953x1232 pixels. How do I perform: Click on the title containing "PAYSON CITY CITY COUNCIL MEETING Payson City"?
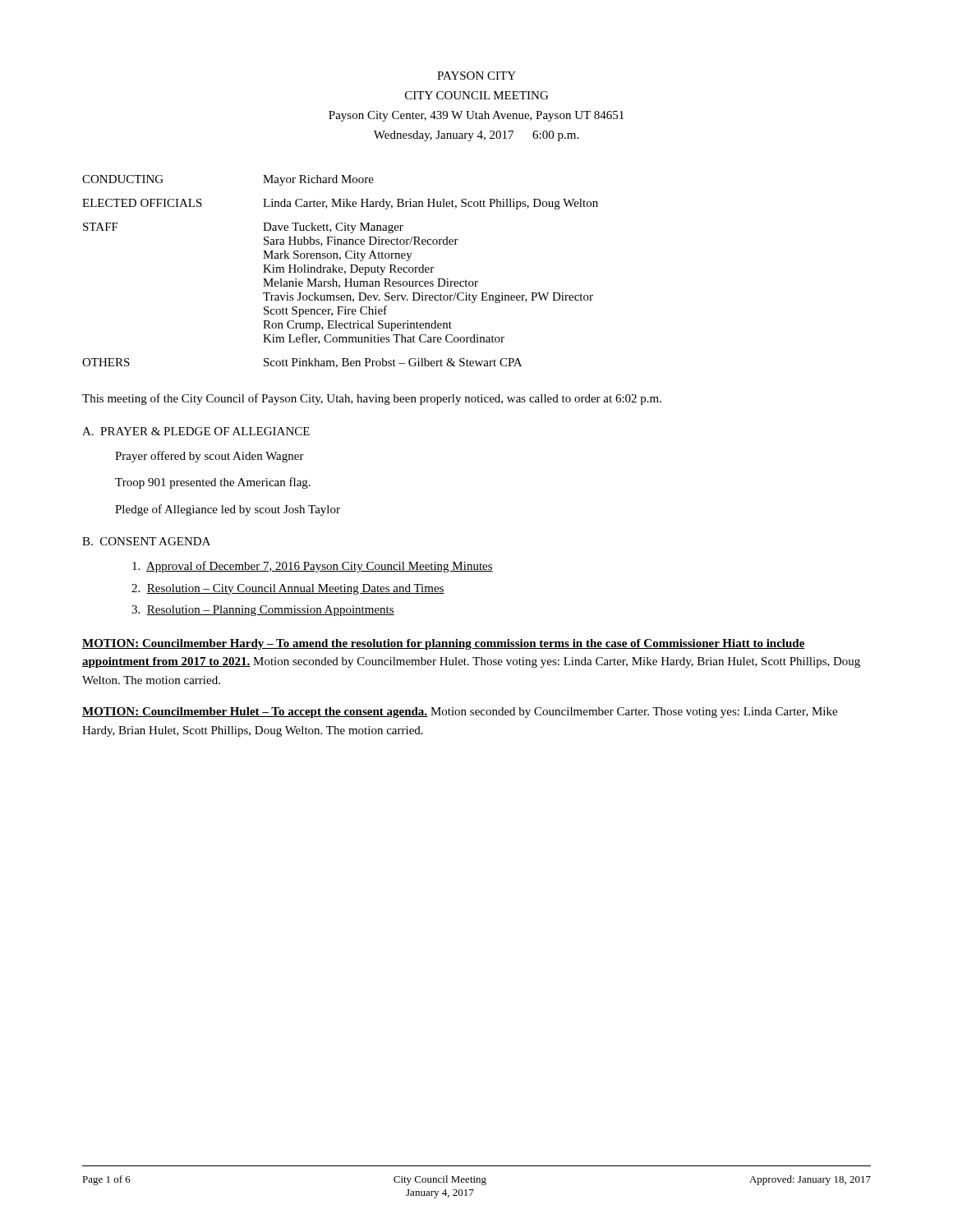tap(476, 105)
